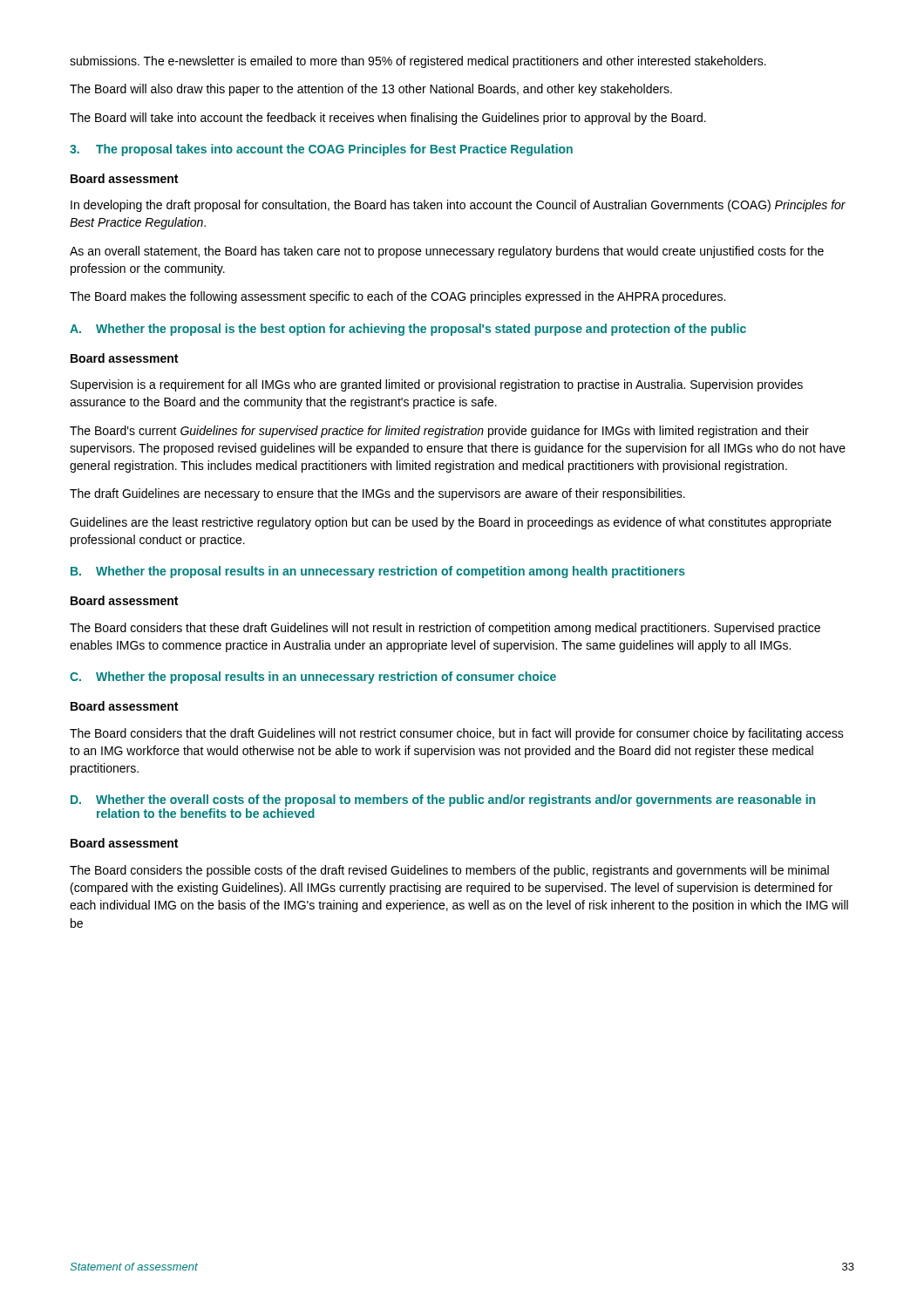Click on the text block that says "As an overall statement, the Board has"
The image size is (924, 1308).
(x=447, y=260)
